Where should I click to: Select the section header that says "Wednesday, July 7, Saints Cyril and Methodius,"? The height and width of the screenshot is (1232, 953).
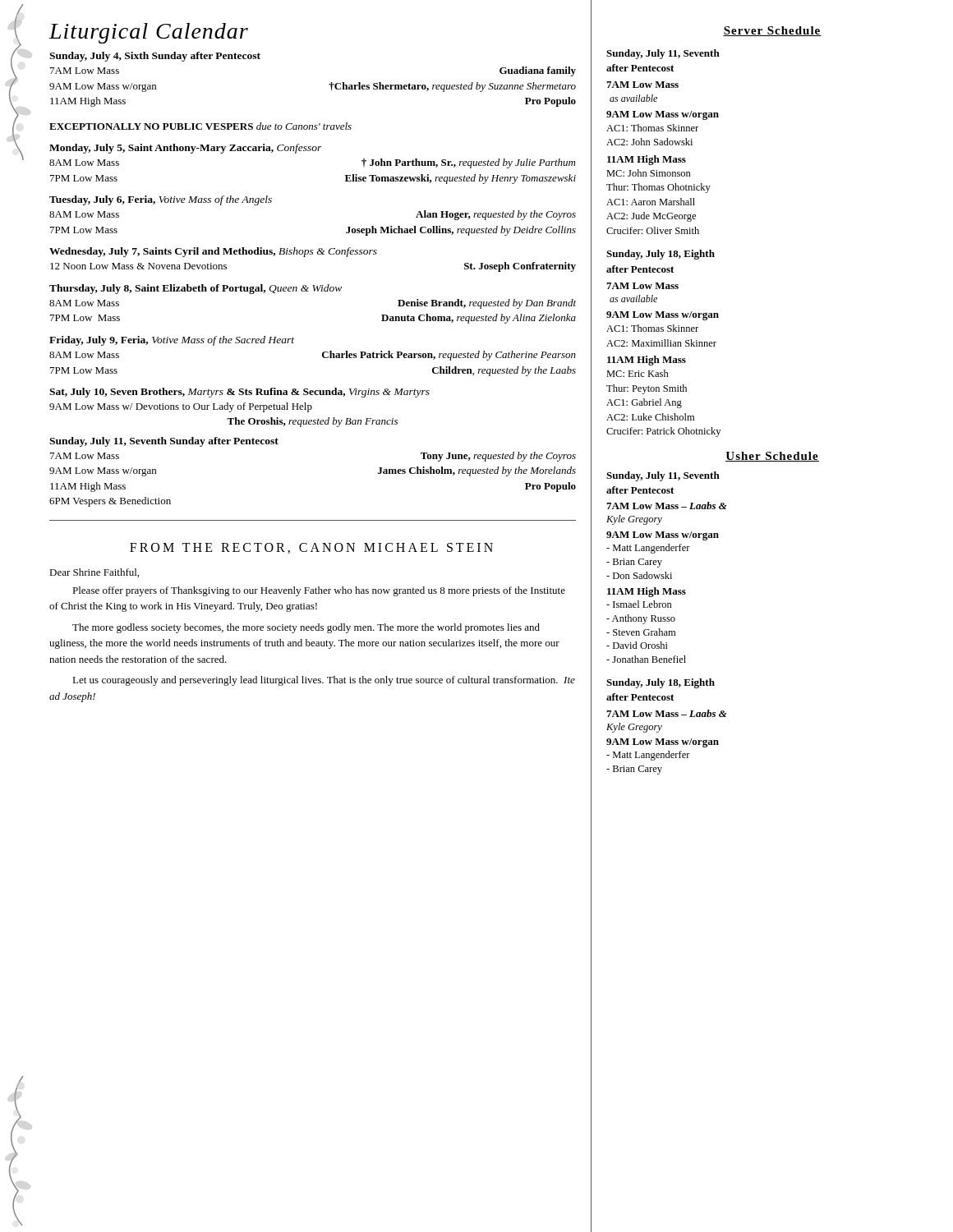point(313,252)
